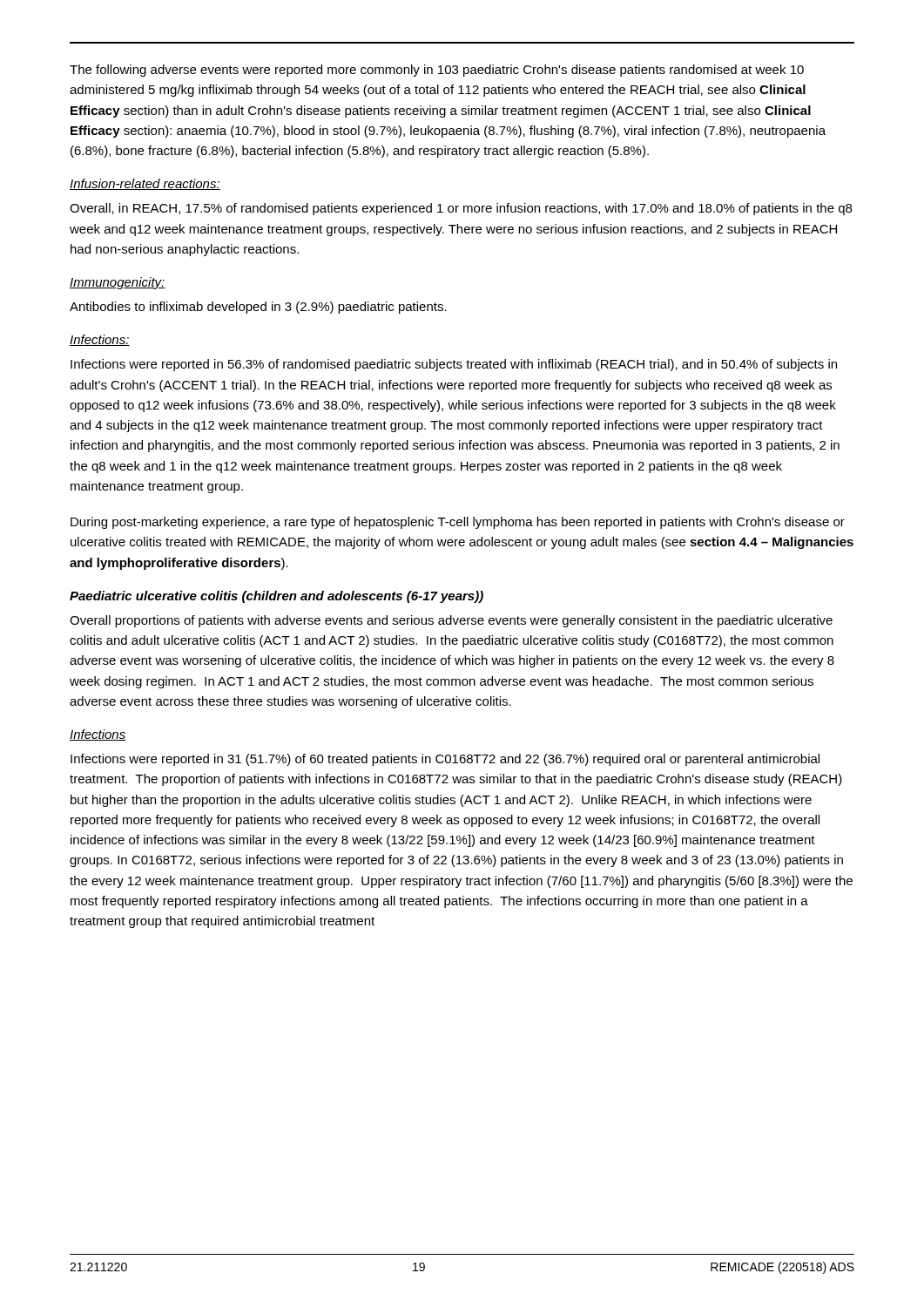Locate the text starting "Infections were reported in 56.3%"
This screenshot has width=924, height=1307.
455,425
